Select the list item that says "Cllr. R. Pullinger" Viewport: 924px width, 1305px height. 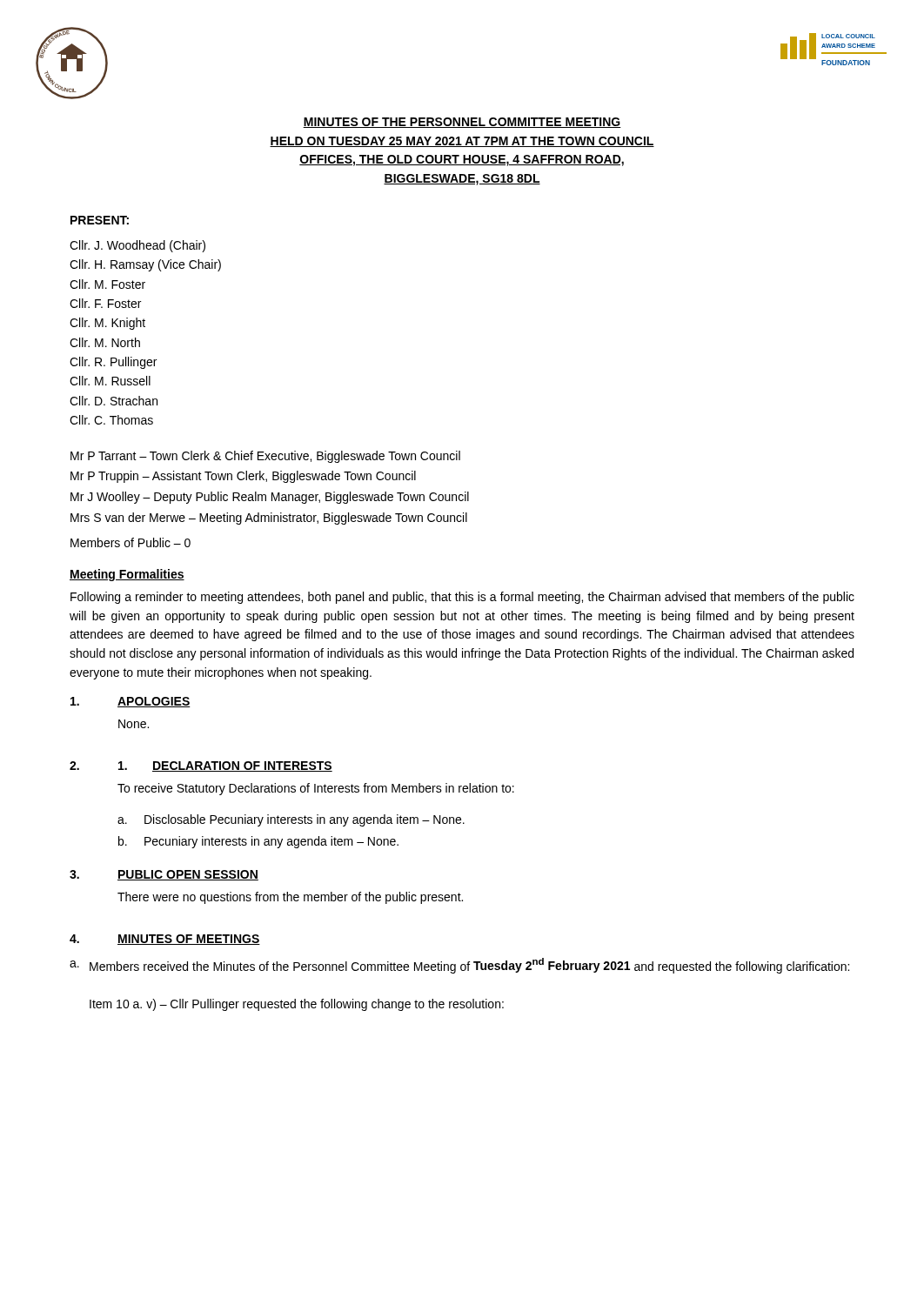[x=113, y=363]
